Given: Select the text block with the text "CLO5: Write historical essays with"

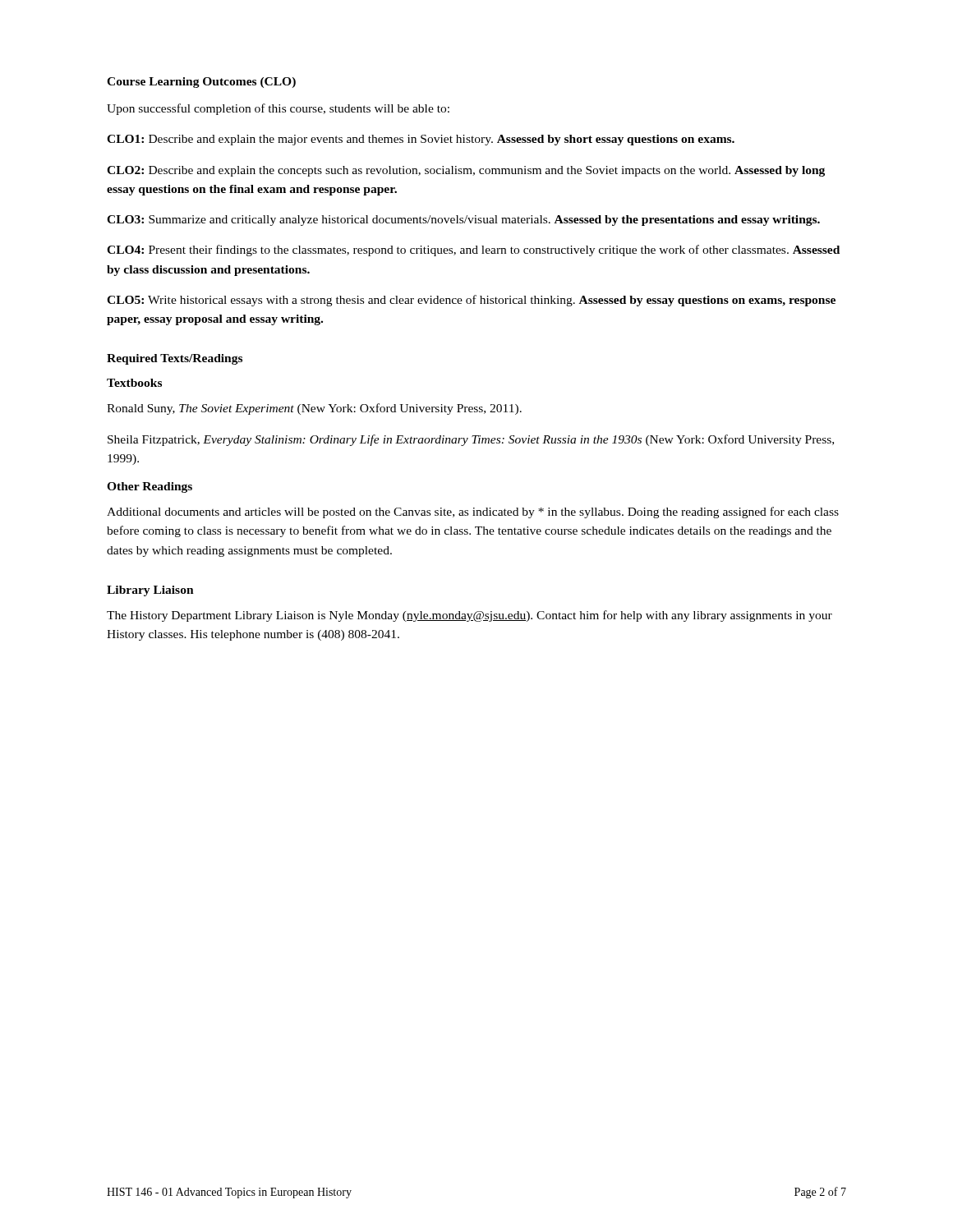Looking at the screenshot, I should point(471,309).
